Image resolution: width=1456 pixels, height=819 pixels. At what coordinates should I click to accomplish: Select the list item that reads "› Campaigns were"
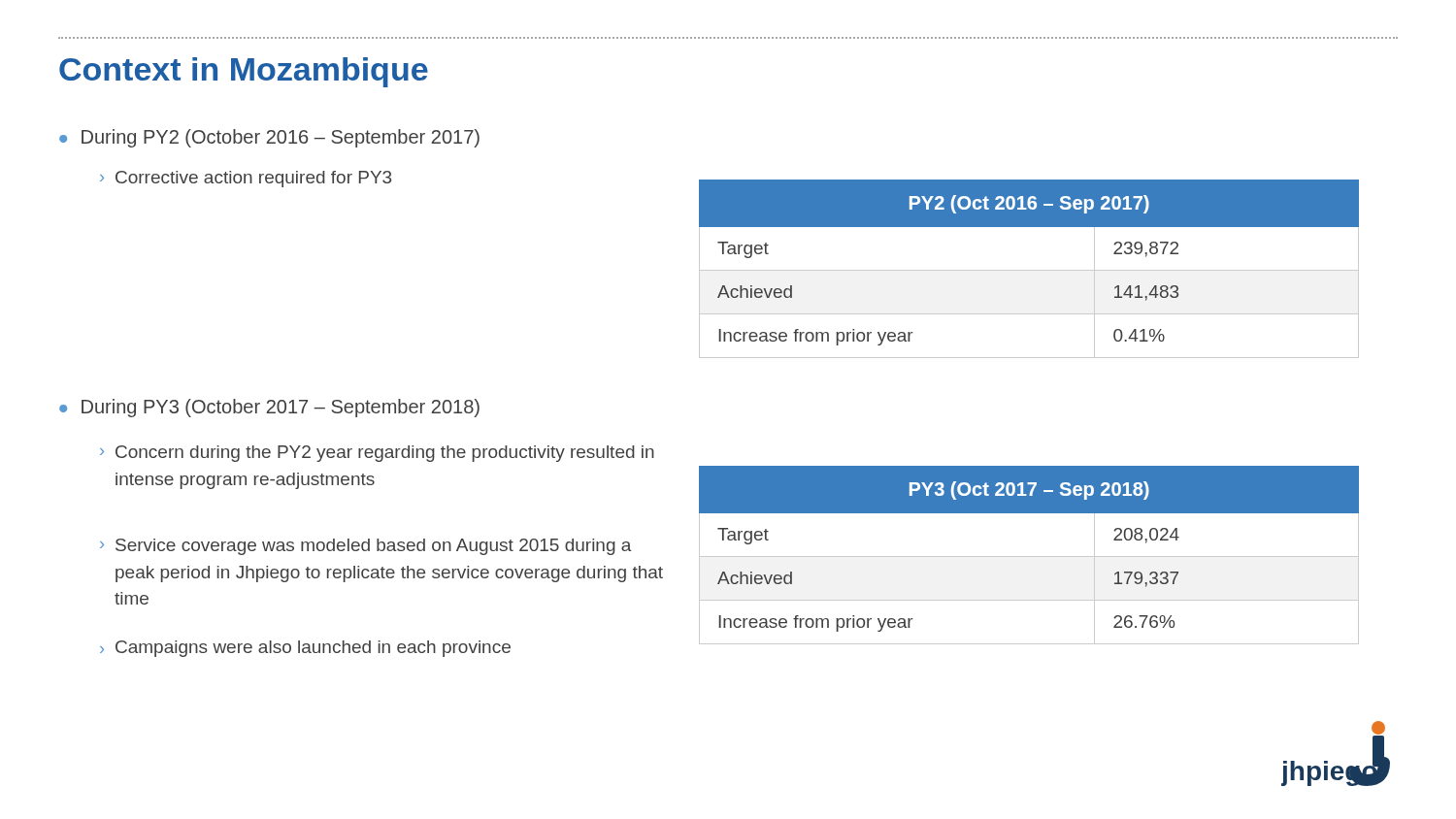click(305, 648)
